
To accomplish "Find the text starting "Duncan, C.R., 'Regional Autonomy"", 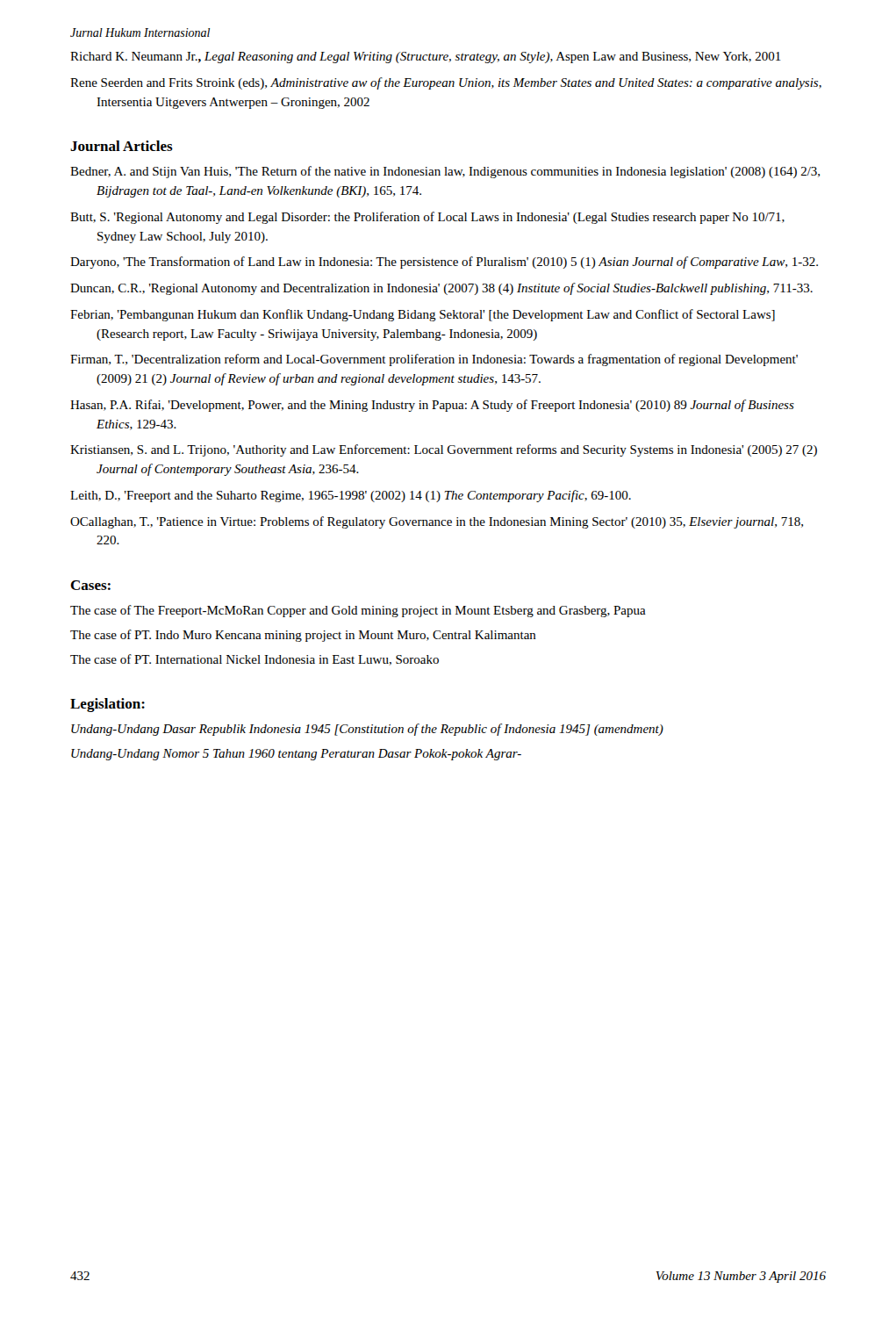I will coord(442,288).
